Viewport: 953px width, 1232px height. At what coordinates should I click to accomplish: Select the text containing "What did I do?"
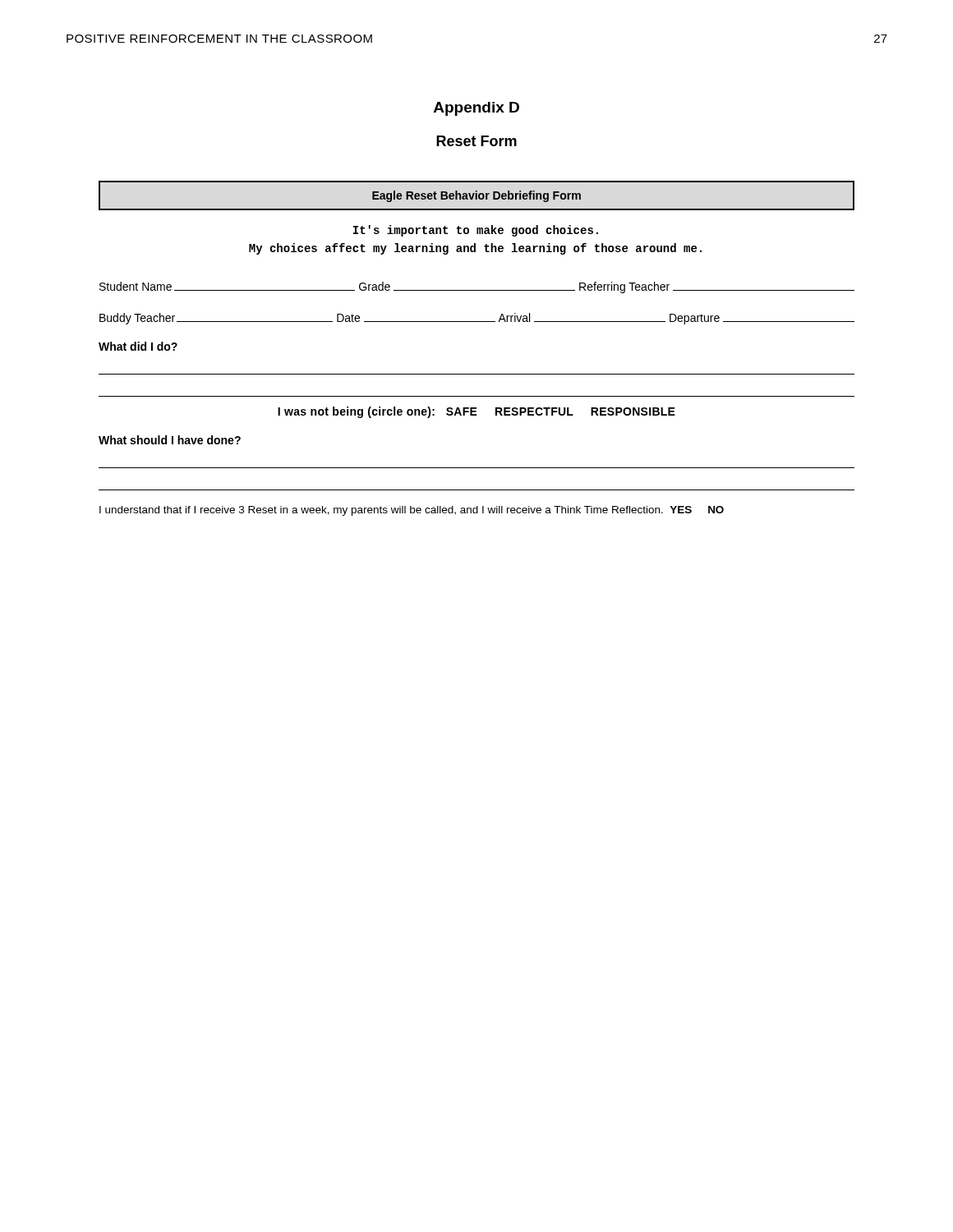coord(138,346)
